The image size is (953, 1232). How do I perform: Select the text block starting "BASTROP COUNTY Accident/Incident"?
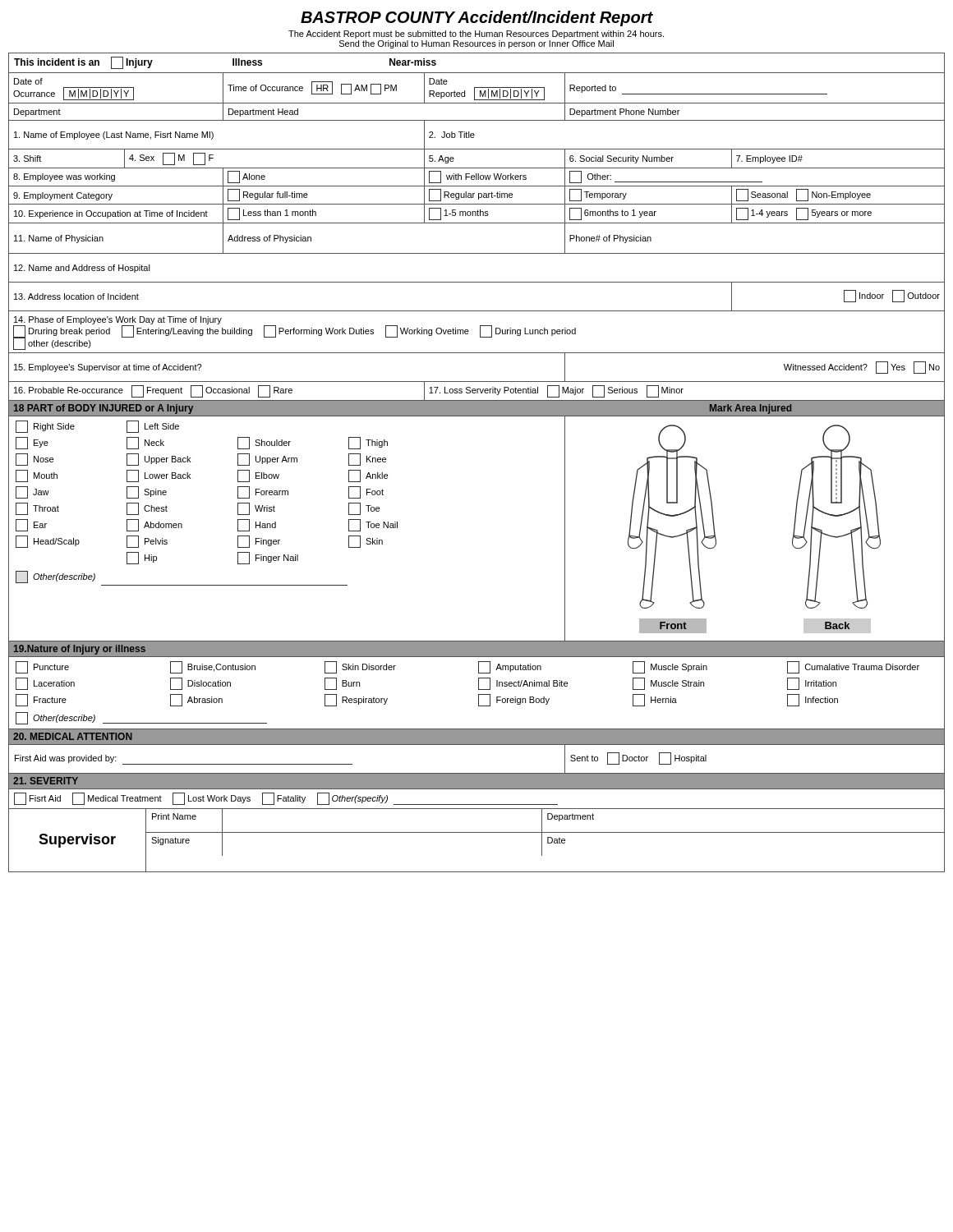click(476, 18)
